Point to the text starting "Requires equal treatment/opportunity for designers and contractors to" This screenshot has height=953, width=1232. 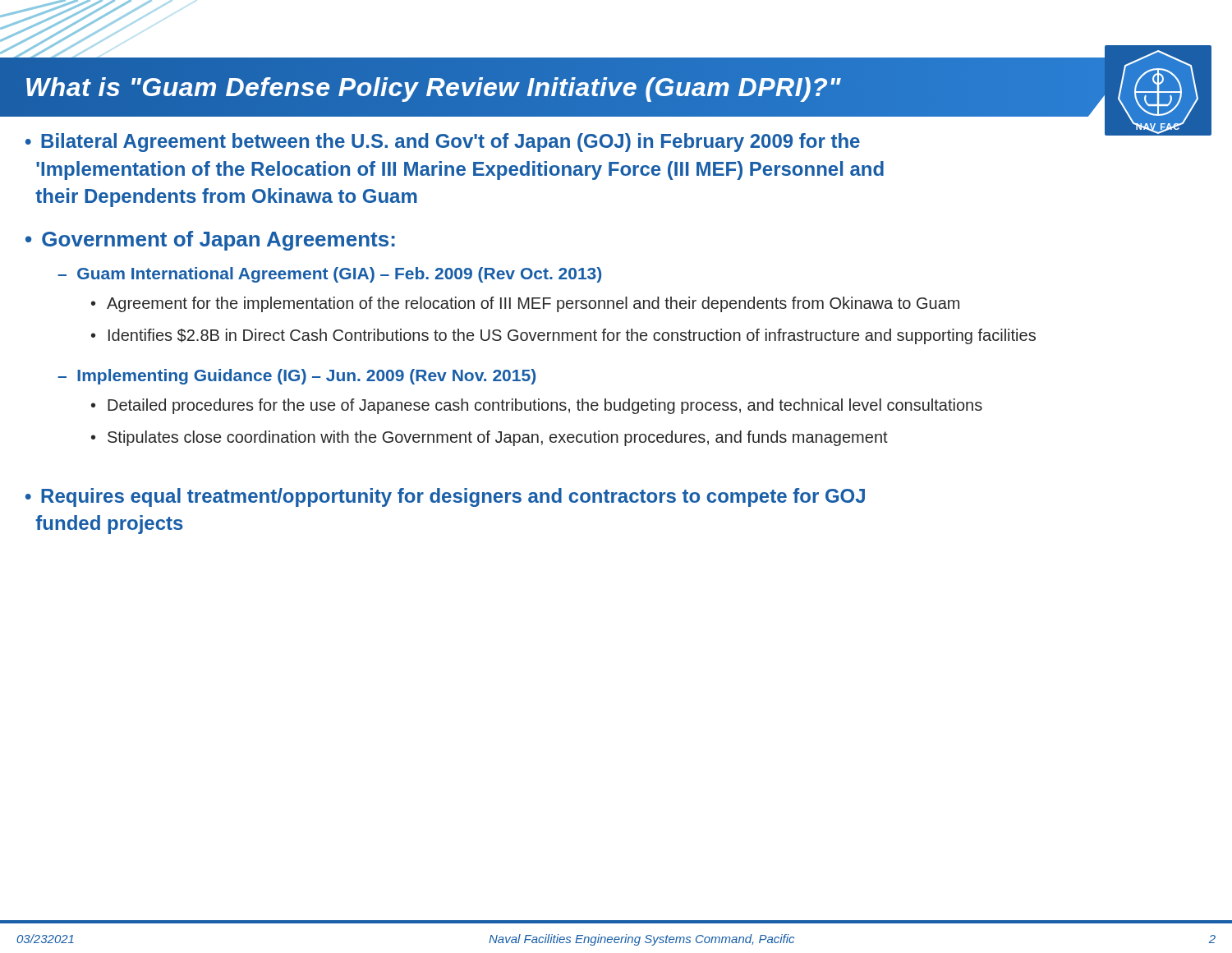point(445,509)
